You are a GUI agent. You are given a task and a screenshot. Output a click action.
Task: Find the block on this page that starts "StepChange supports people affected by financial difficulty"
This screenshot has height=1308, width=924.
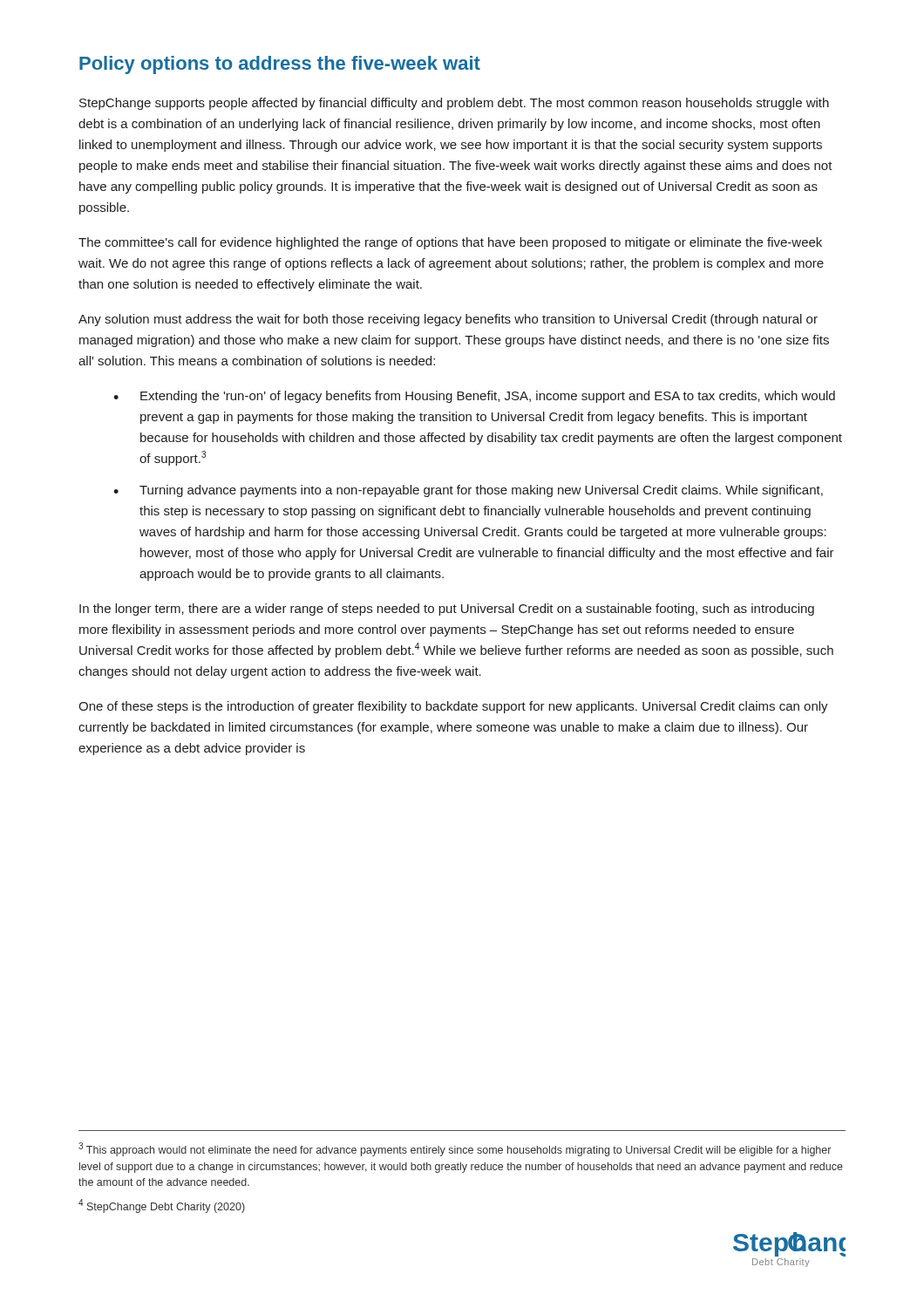pos(455,155)
